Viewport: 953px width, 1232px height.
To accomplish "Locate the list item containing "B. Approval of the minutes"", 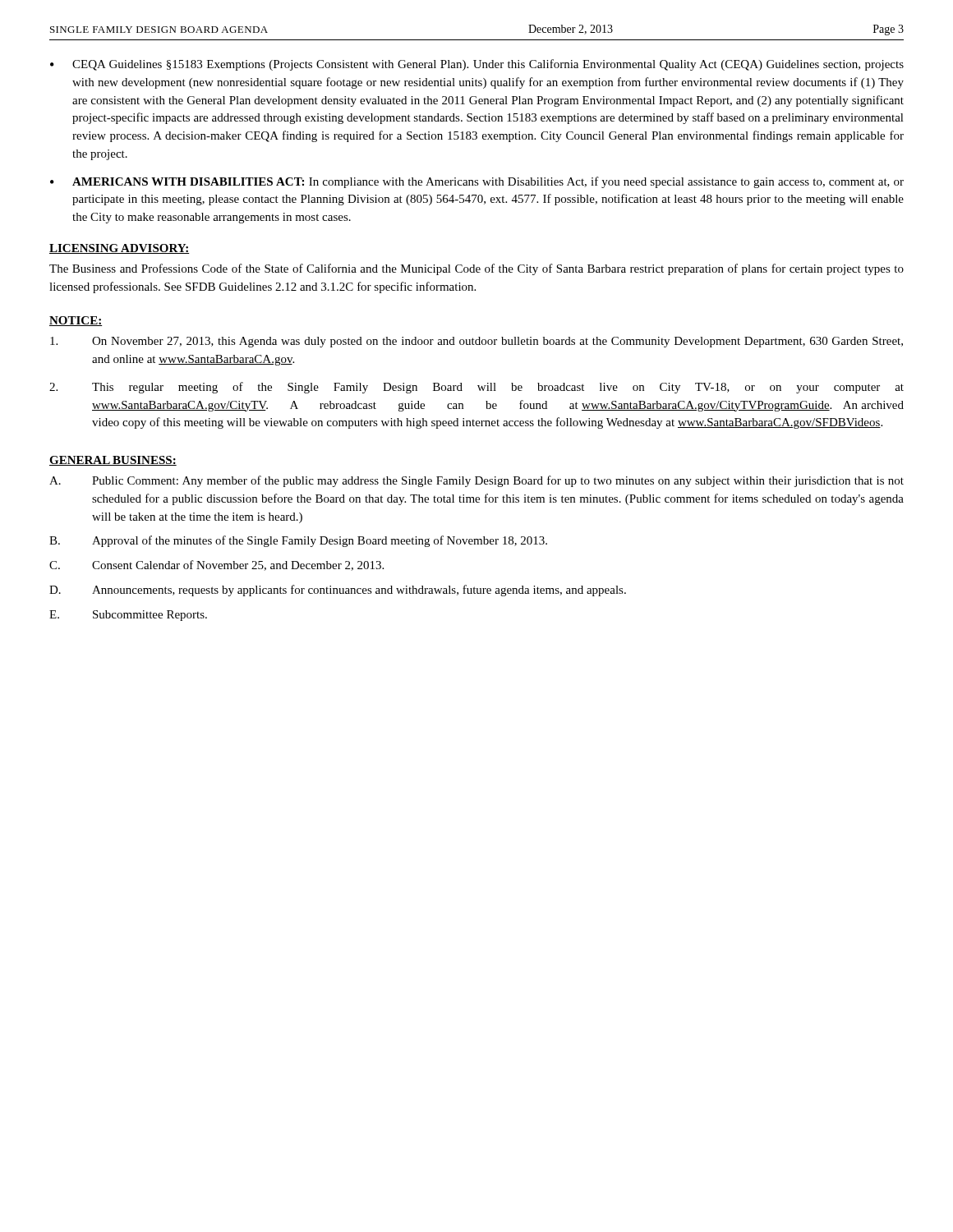I will [476, 541].
